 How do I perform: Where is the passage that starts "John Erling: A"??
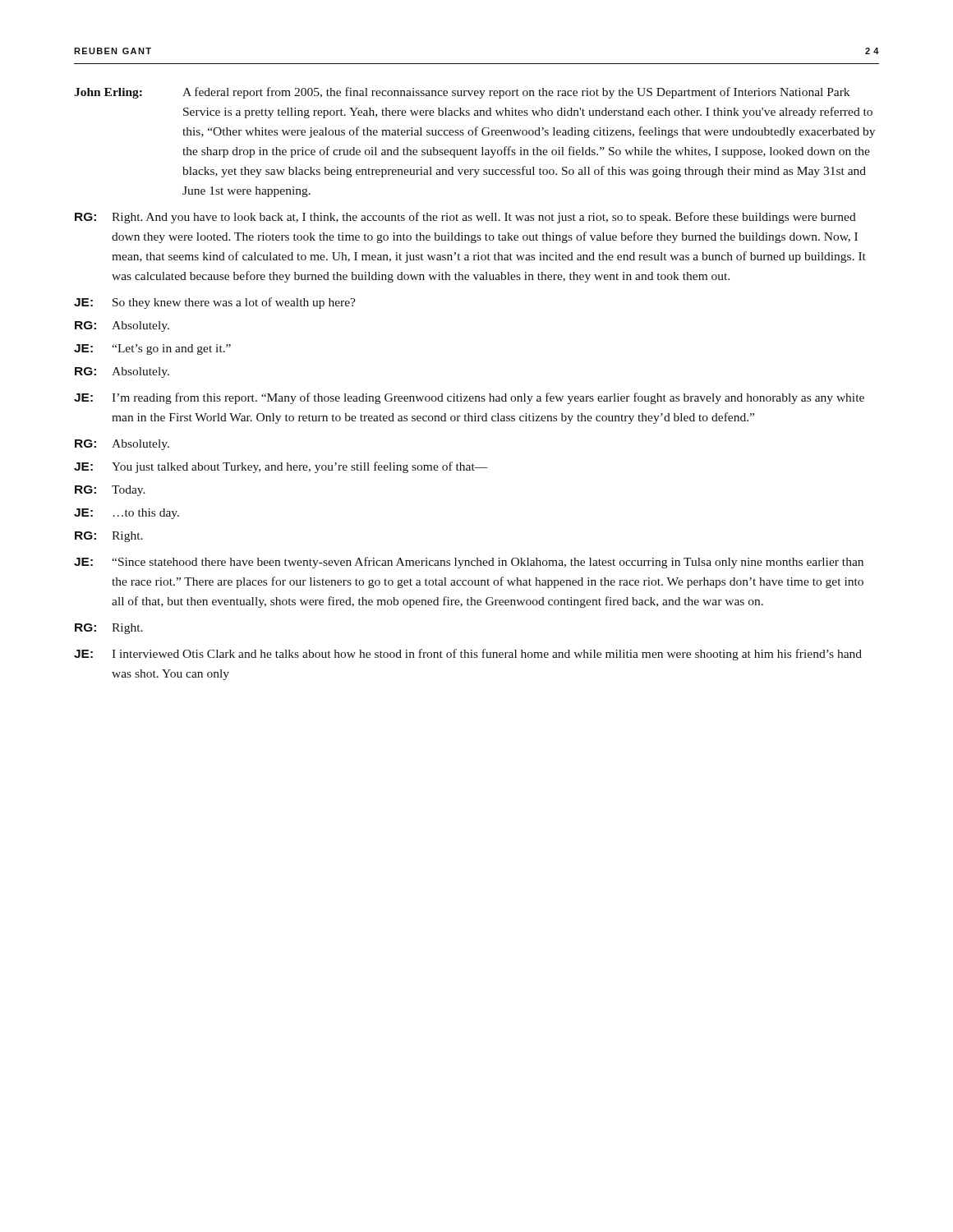[x=476, y=141]
